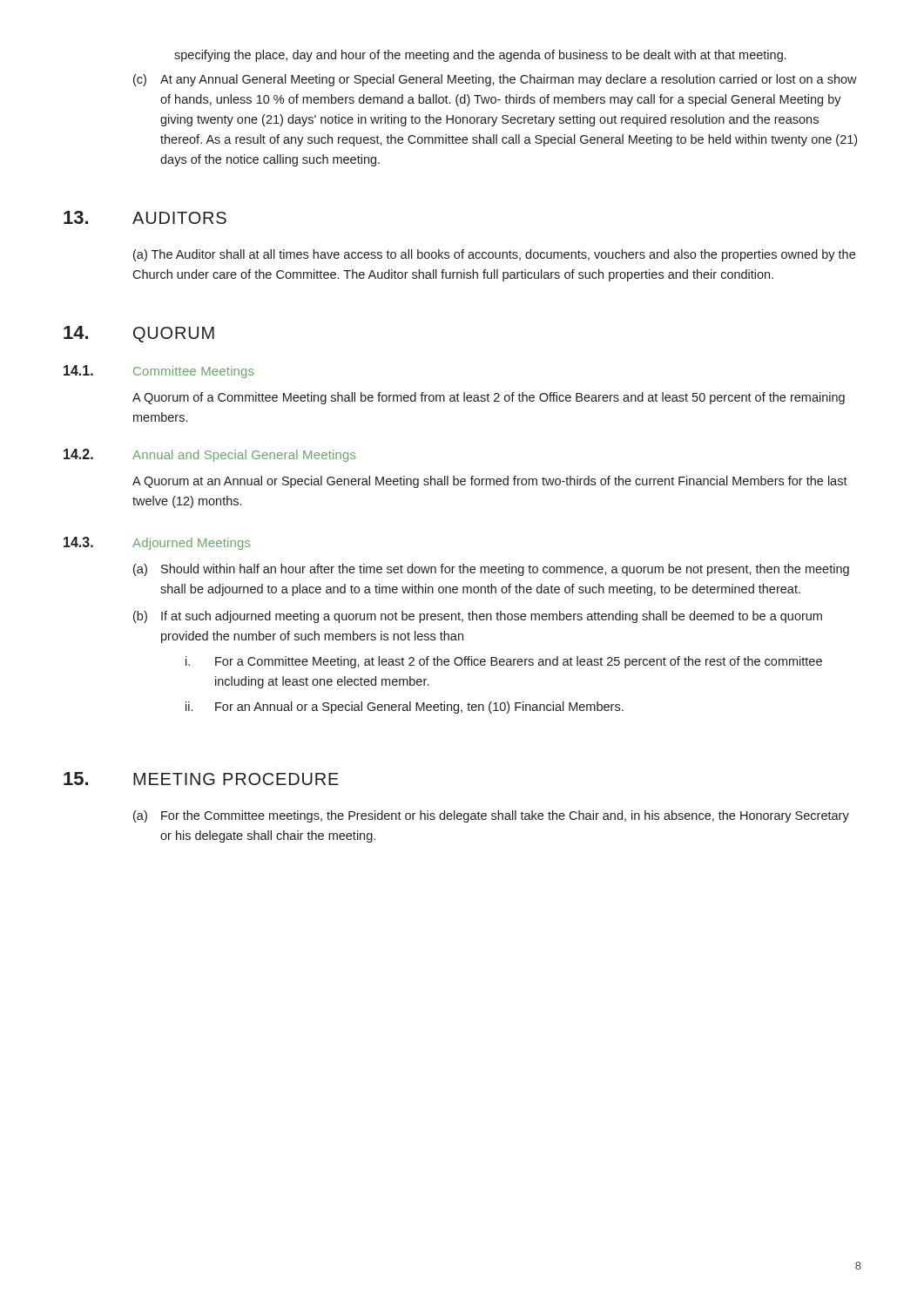Find the section header that reads "15. MEETING PROCEDURE"
This screenshot has width=924, height=1307.
pos(201,779)
